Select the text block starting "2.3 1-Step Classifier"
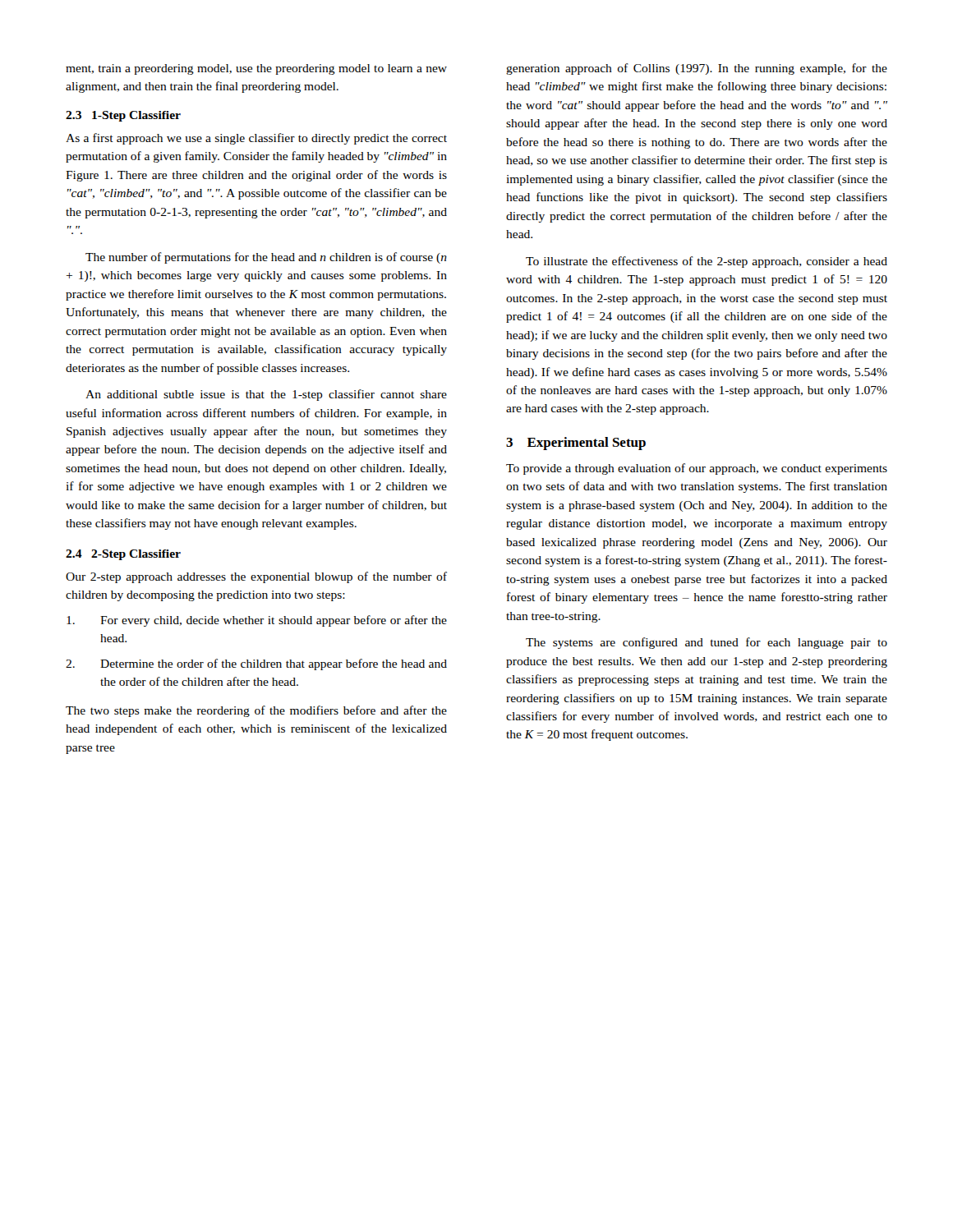 coord(123,115)
